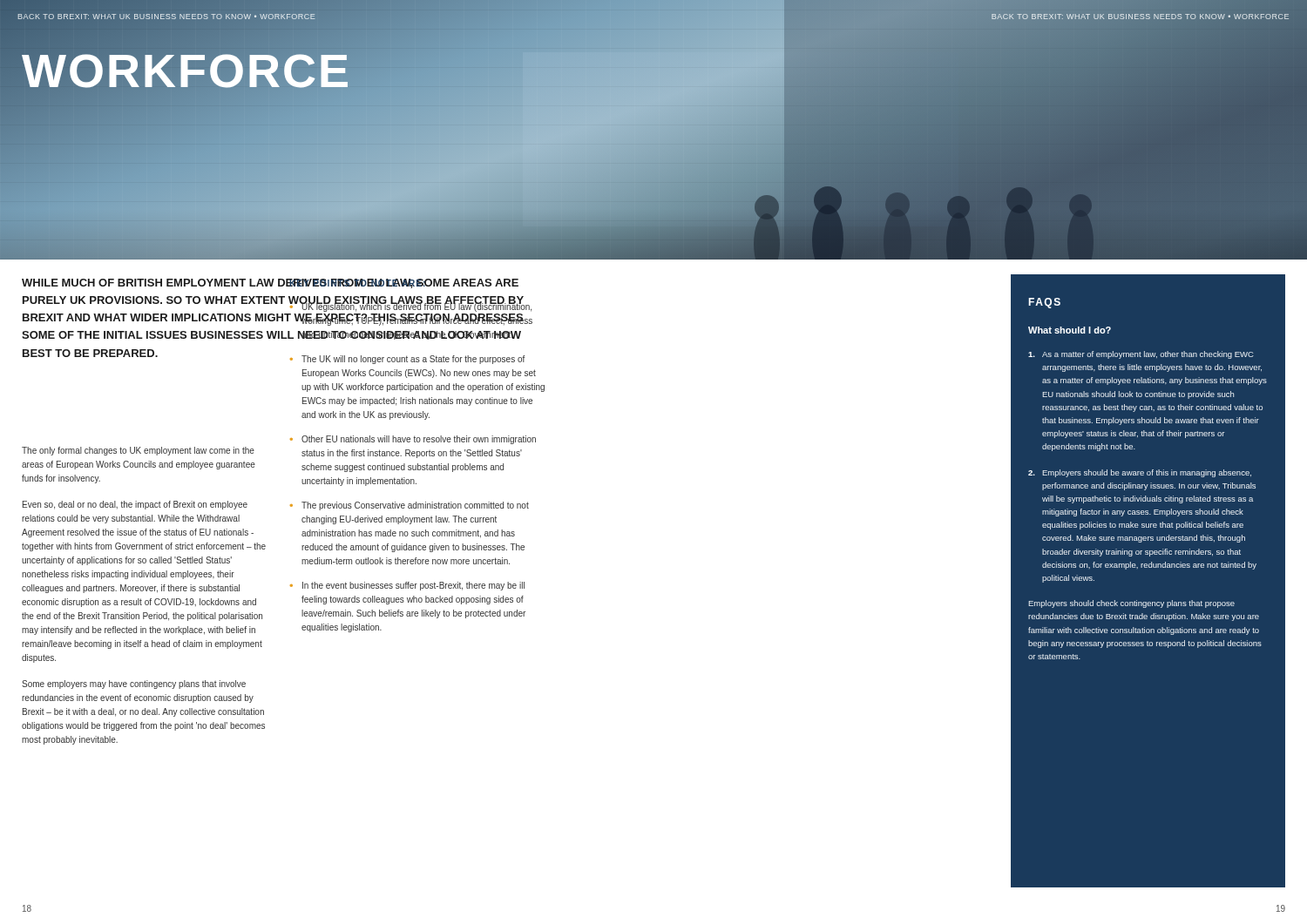
Task: Locate the text block containing "The only formal changes"
Action: click(x=146, y=596)
